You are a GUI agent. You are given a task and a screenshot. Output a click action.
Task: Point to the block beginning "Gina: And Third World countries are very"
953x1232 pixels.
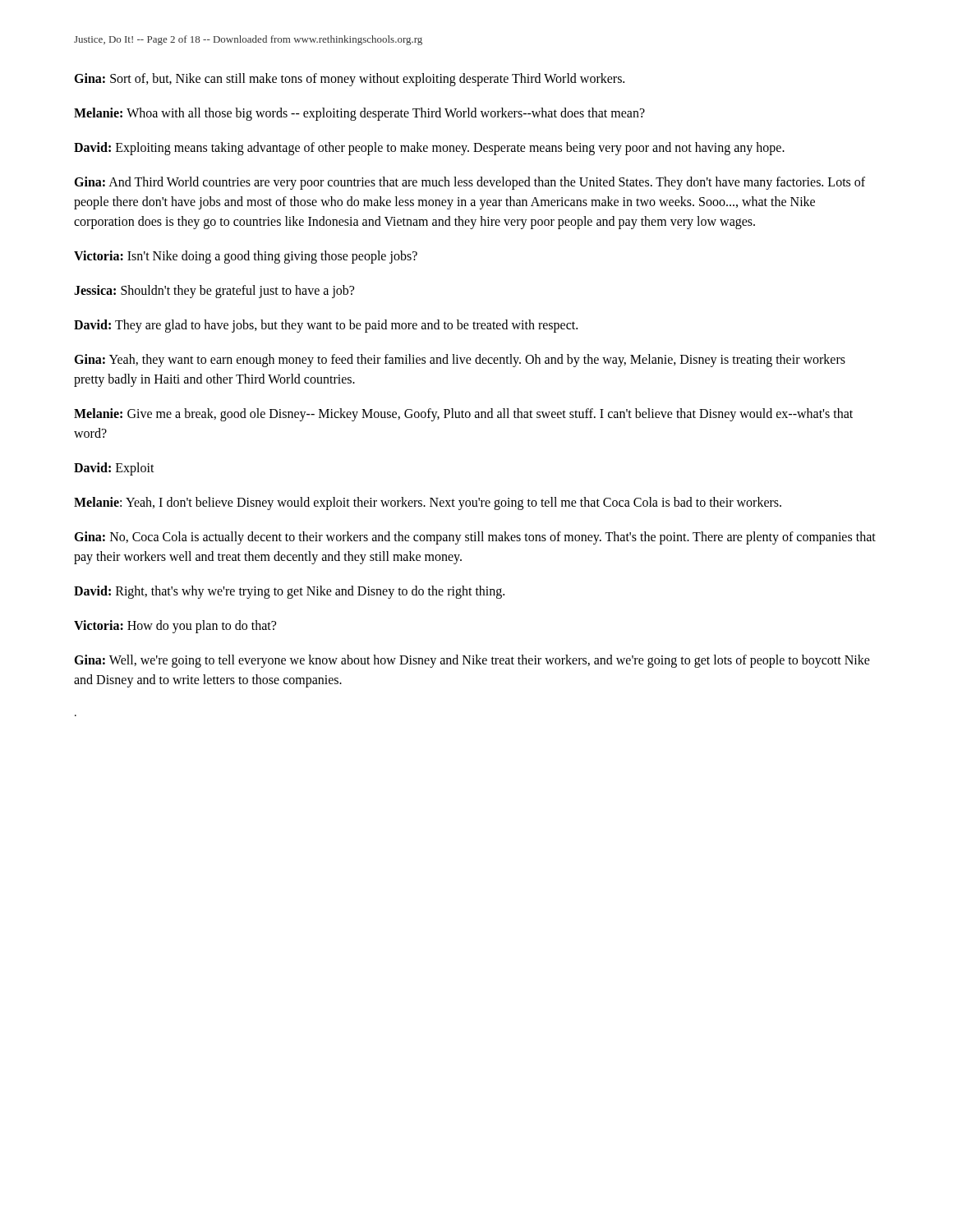(x=470, y=202)
